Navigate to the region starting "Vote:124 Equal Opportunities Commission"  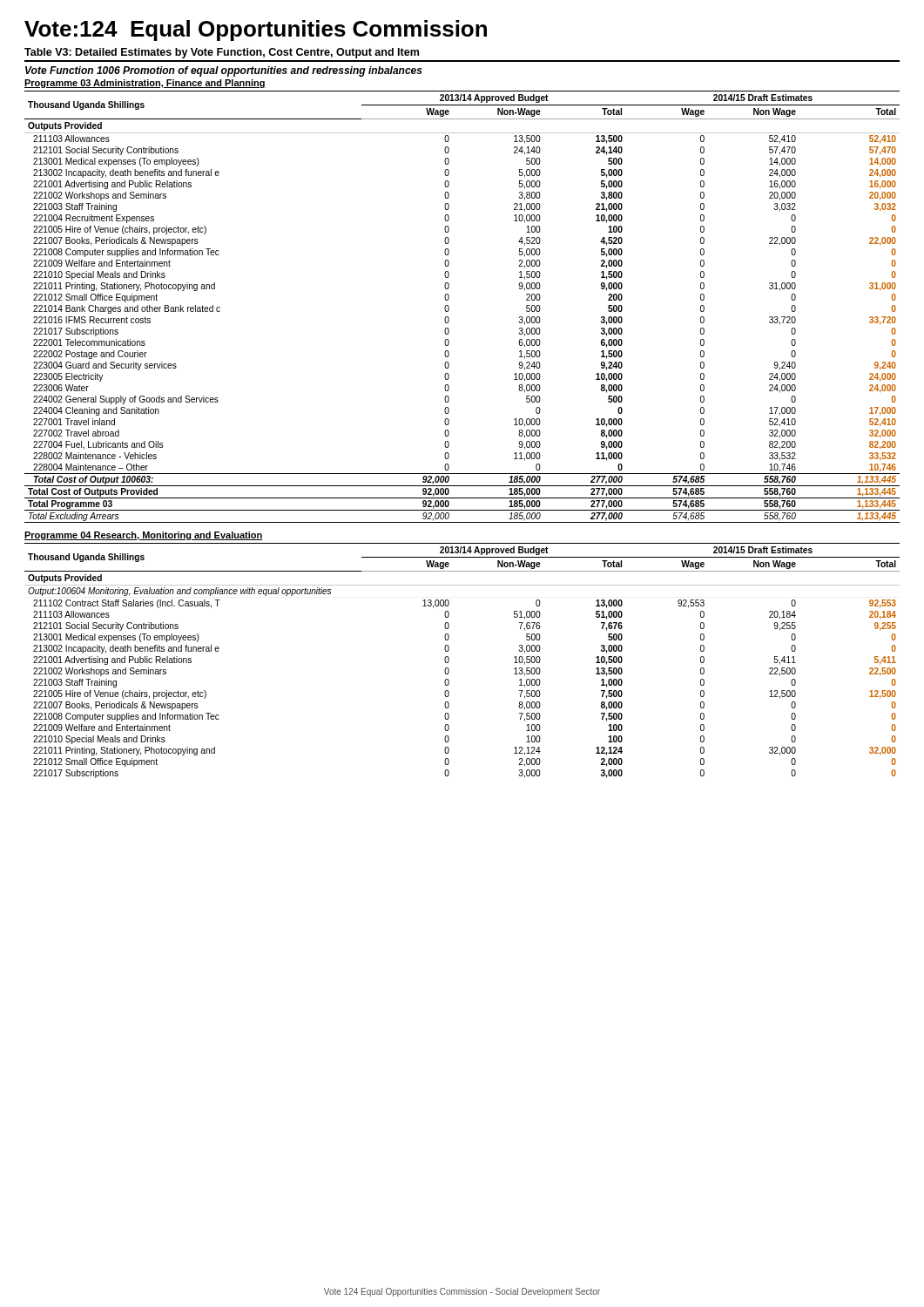point(256,29)
